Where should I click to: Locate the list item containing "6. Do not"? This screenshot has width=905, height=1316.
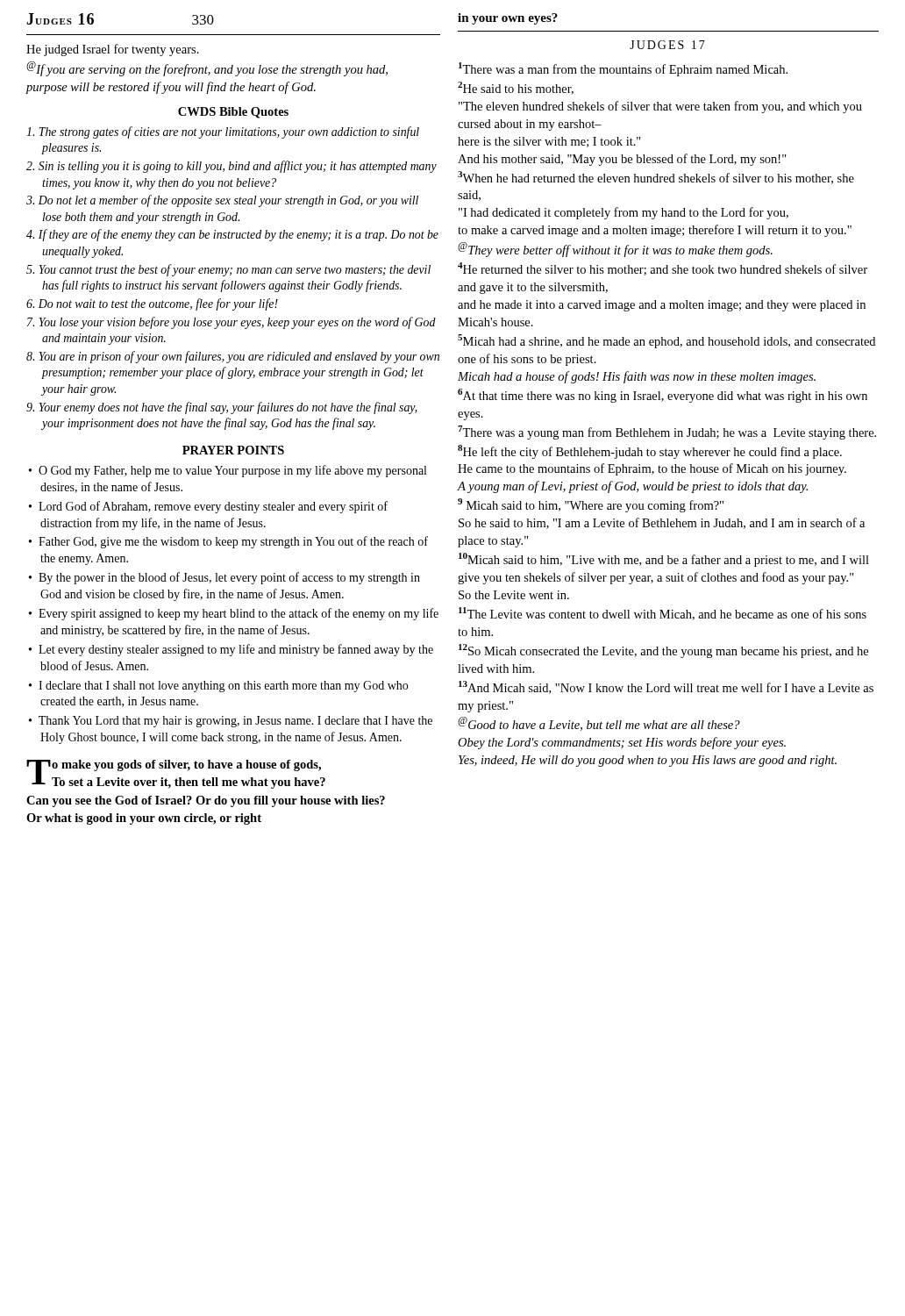(152, 304)
